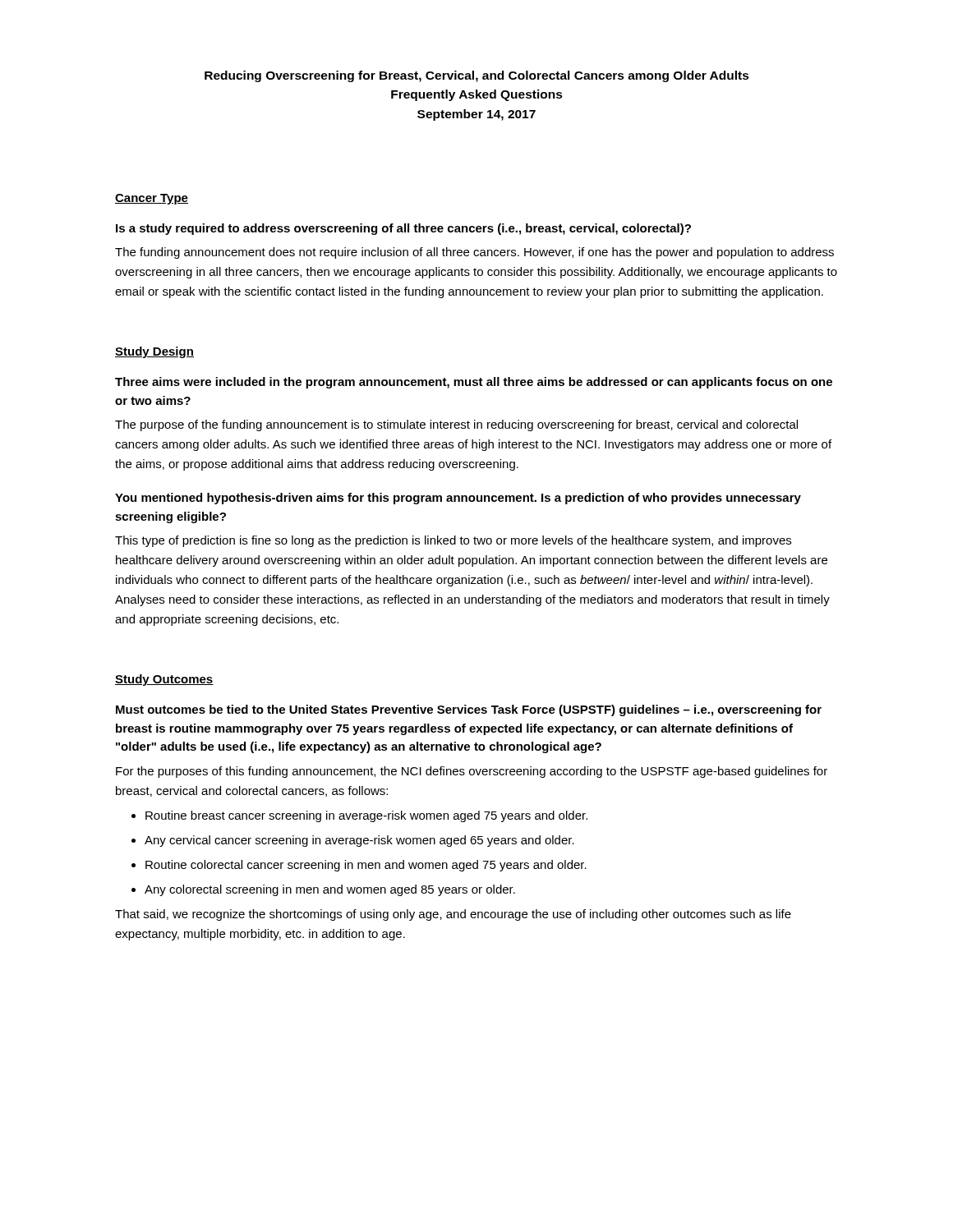Select the title

(x=476, y=94)
